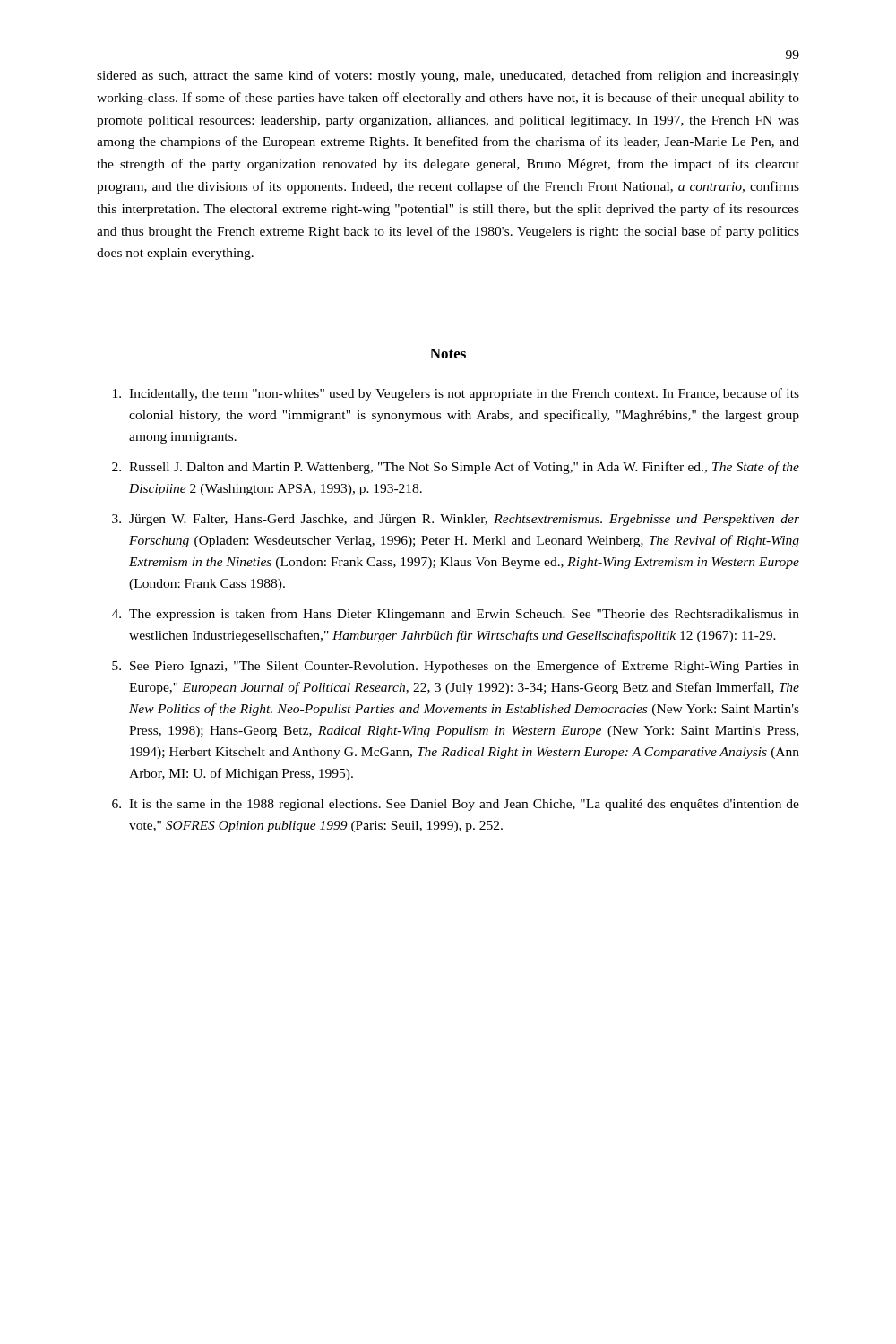Image resolution: width=896 pixels, height=1344 pixels.
Task: Point to the block beginning "3. Jürgen W."
Action: point(448,551)
